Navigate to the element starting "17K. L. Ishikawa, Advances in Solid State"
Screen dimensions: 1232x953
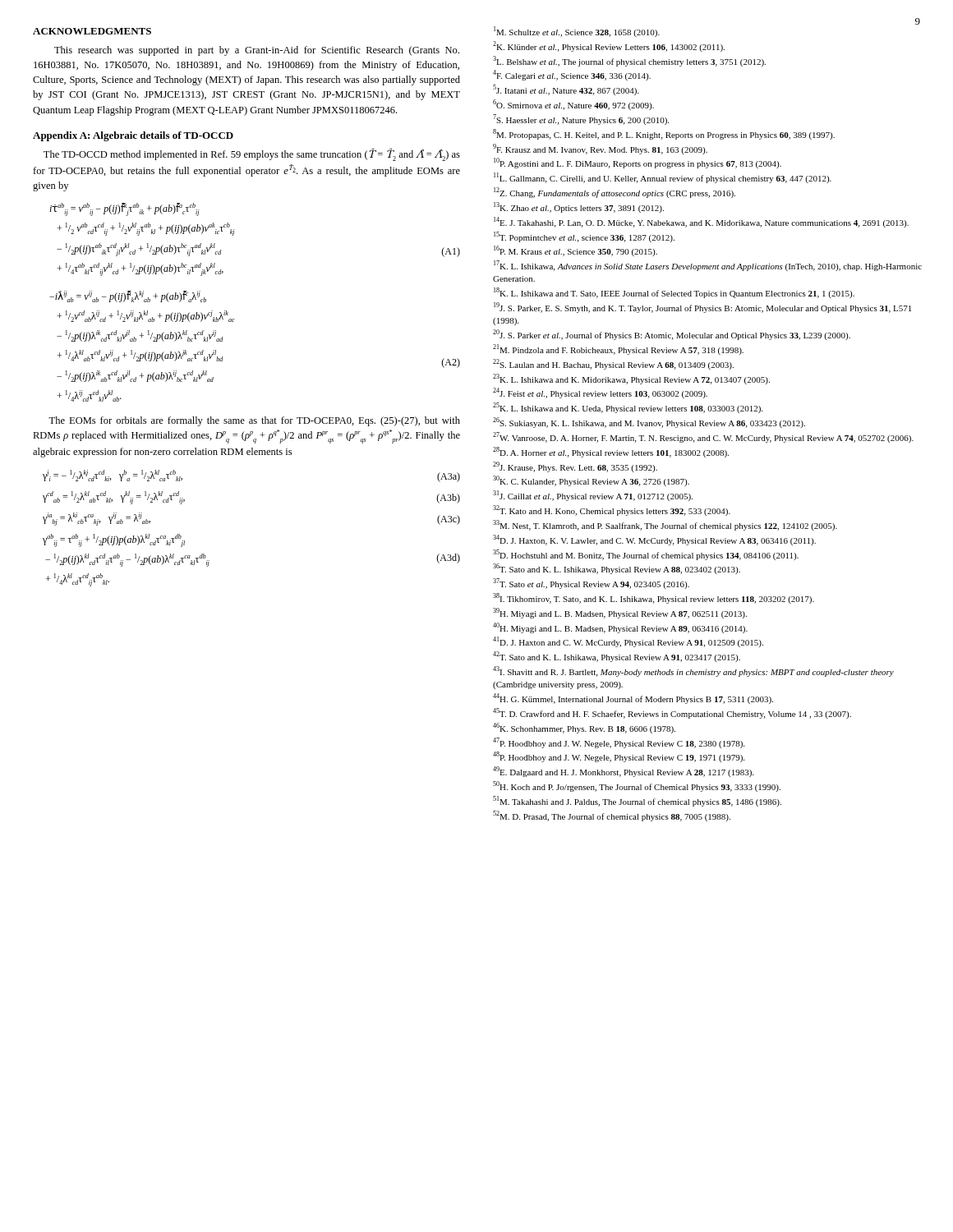[707, 272]
